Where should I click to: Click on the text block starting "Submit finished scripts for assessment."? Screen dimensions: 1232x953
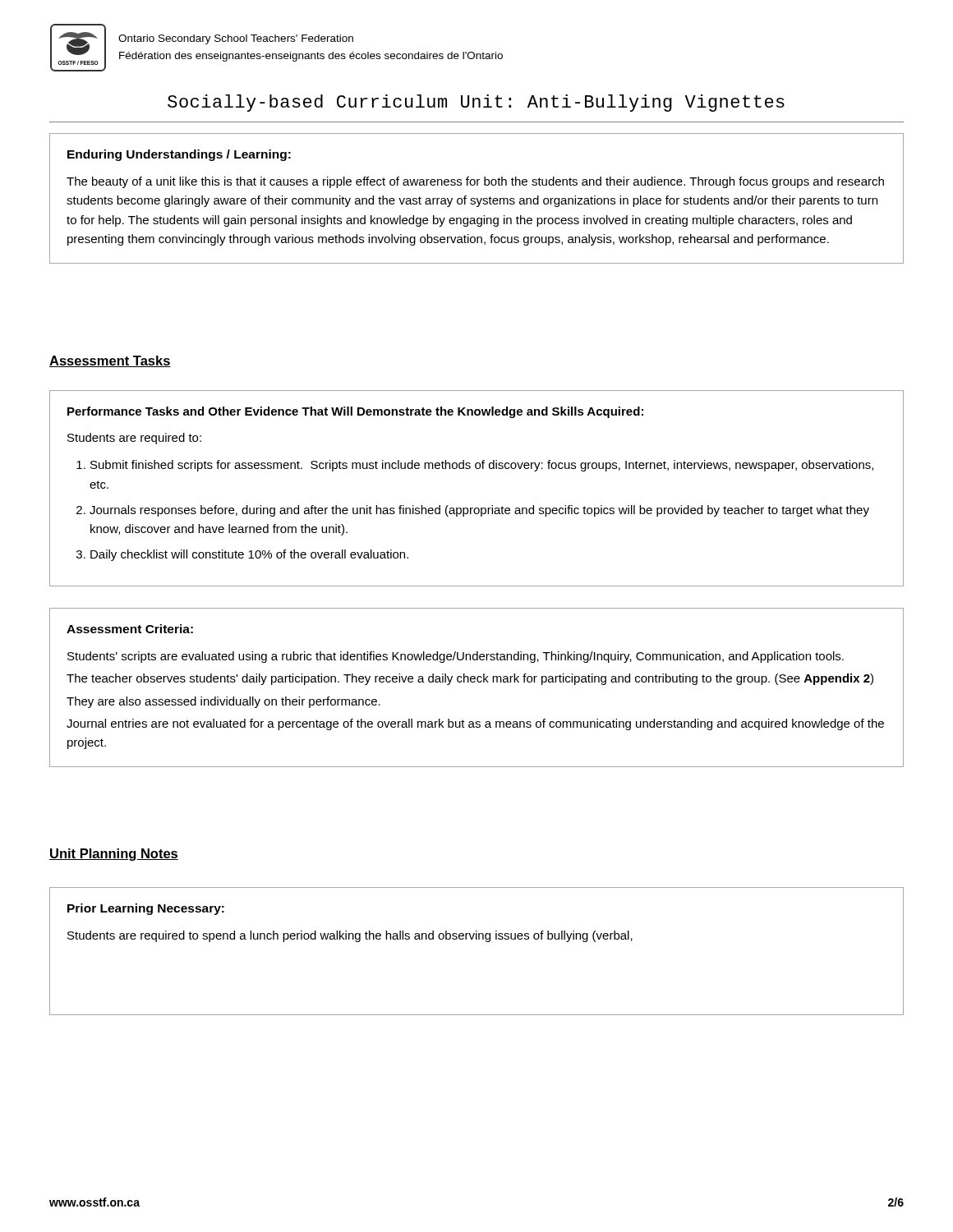click(482, 474)
